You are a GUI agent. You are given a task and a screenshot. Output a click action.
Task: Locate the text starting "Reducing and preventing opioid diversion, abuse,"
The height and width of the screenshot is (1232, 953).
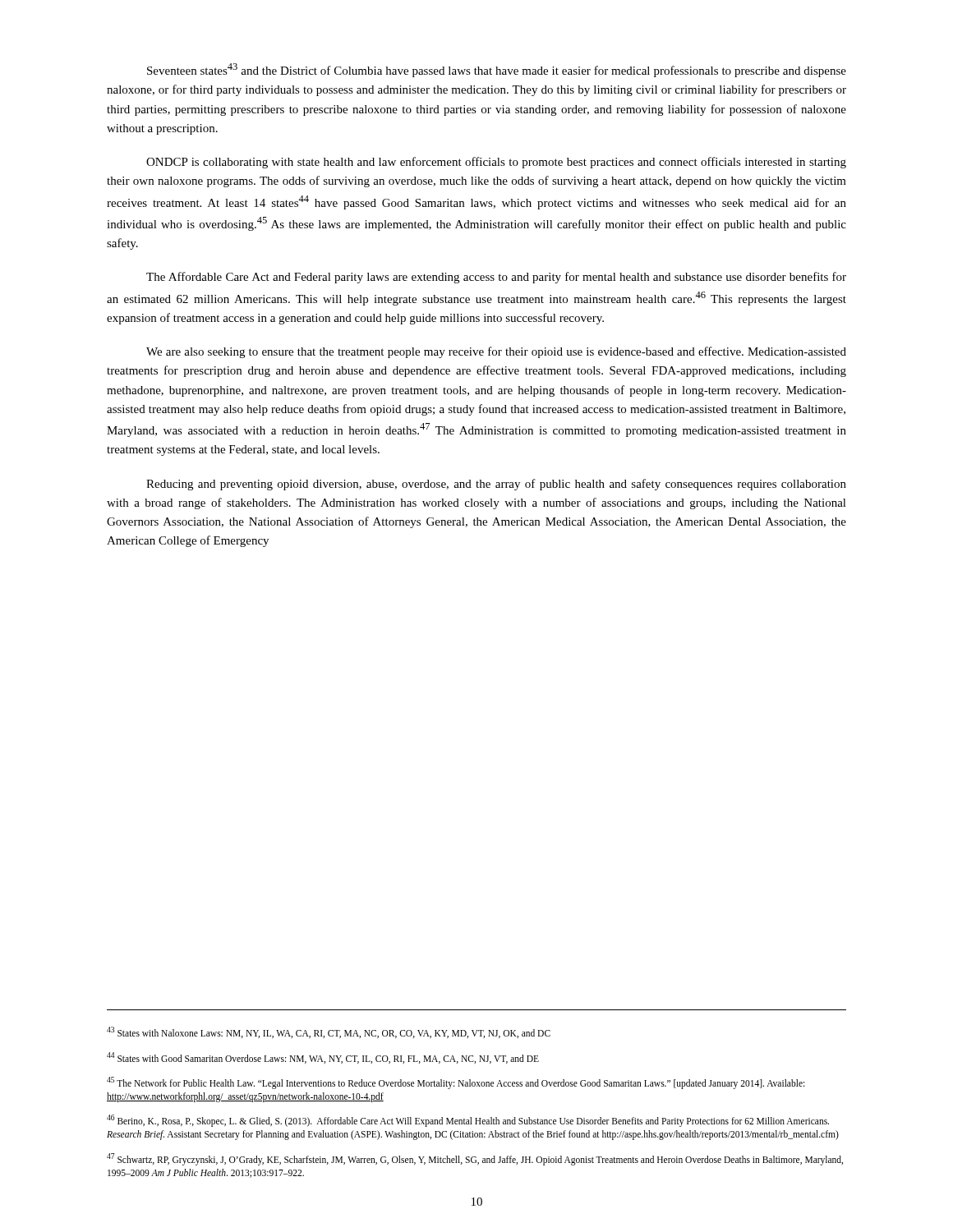[476, 513]
